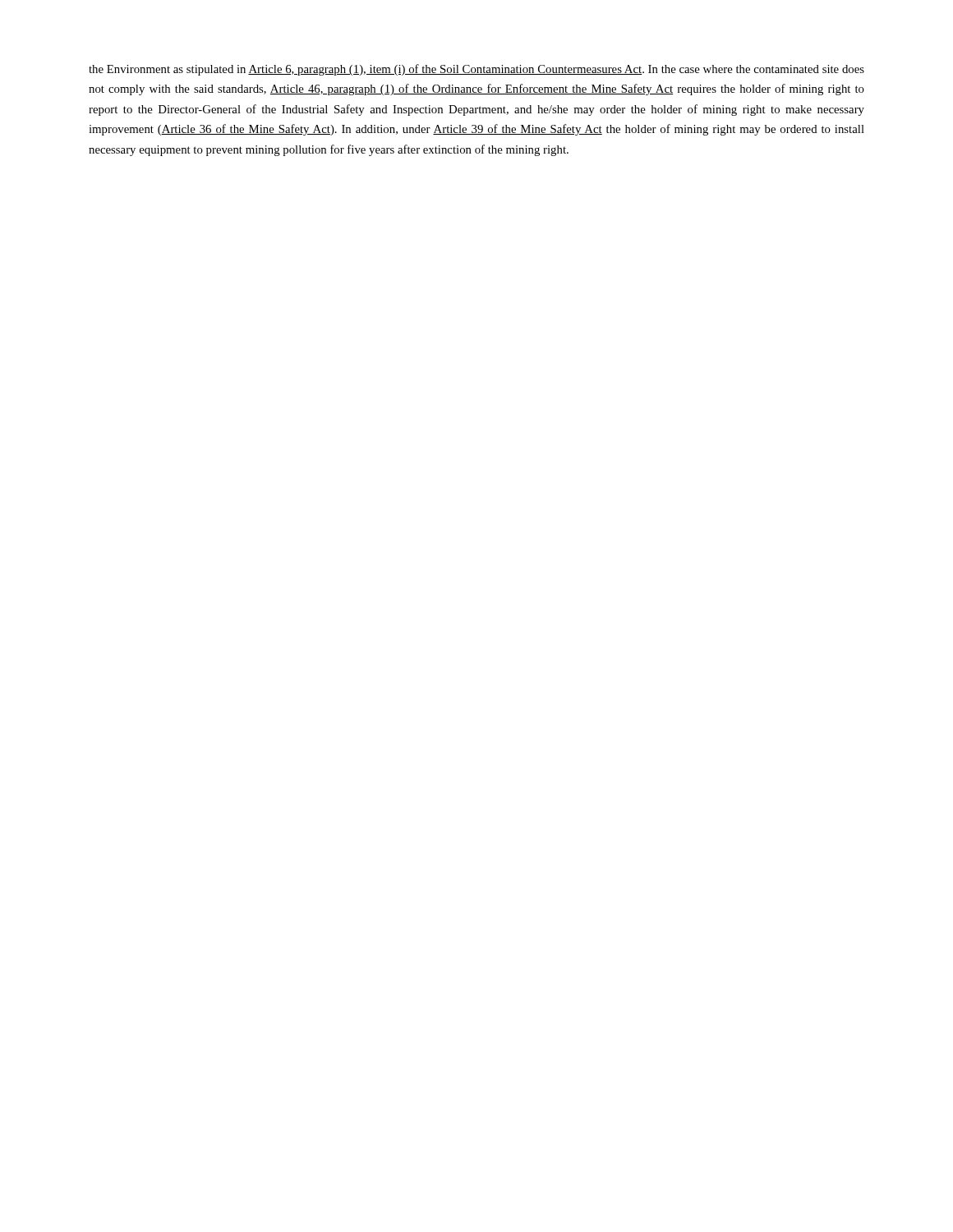953x1232 pixels.
Task: Point to the block beginning "the Environment as stipulated"
Action: point(476,109)
